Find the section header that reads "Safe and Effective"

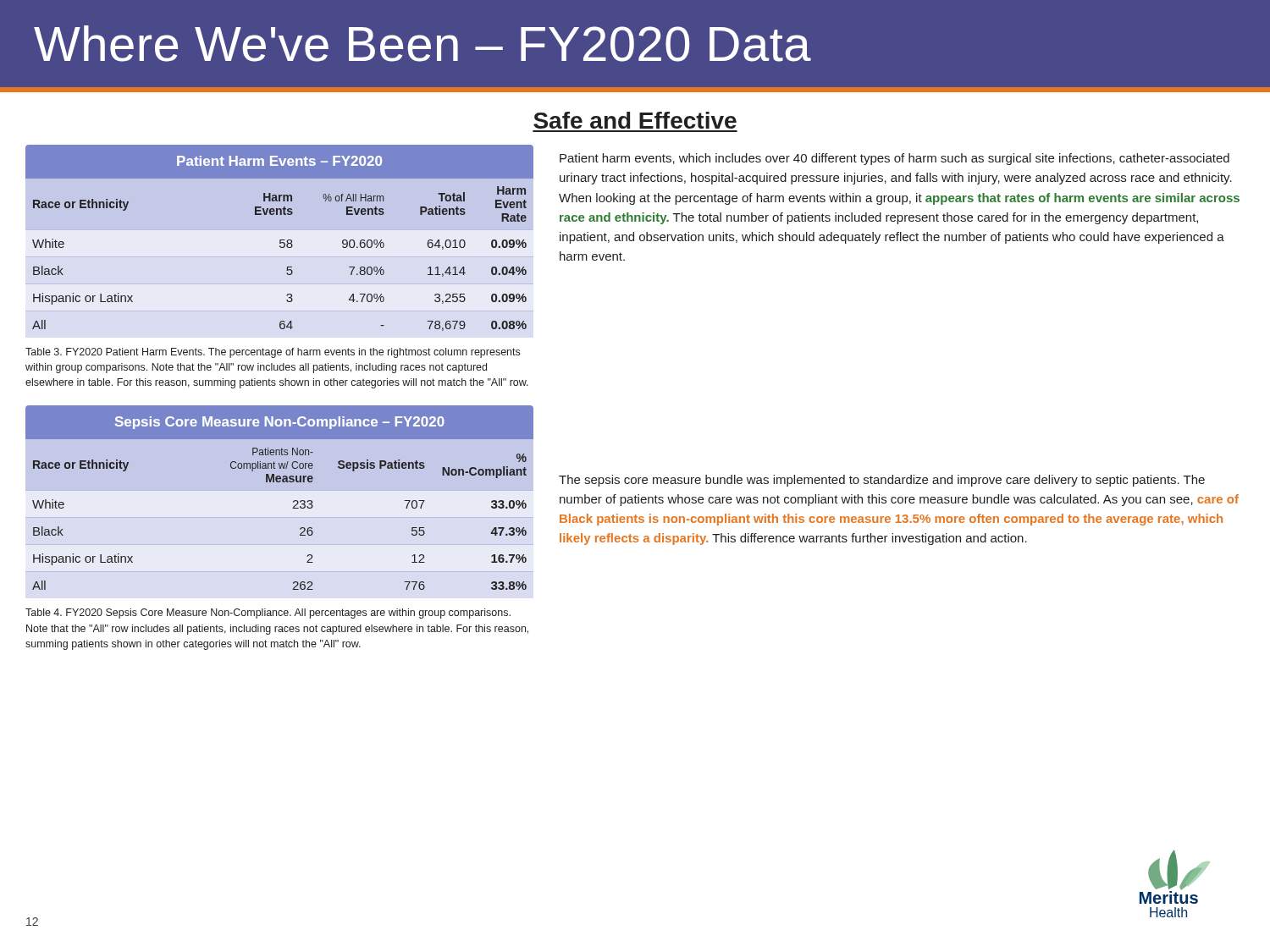[635, 121]
